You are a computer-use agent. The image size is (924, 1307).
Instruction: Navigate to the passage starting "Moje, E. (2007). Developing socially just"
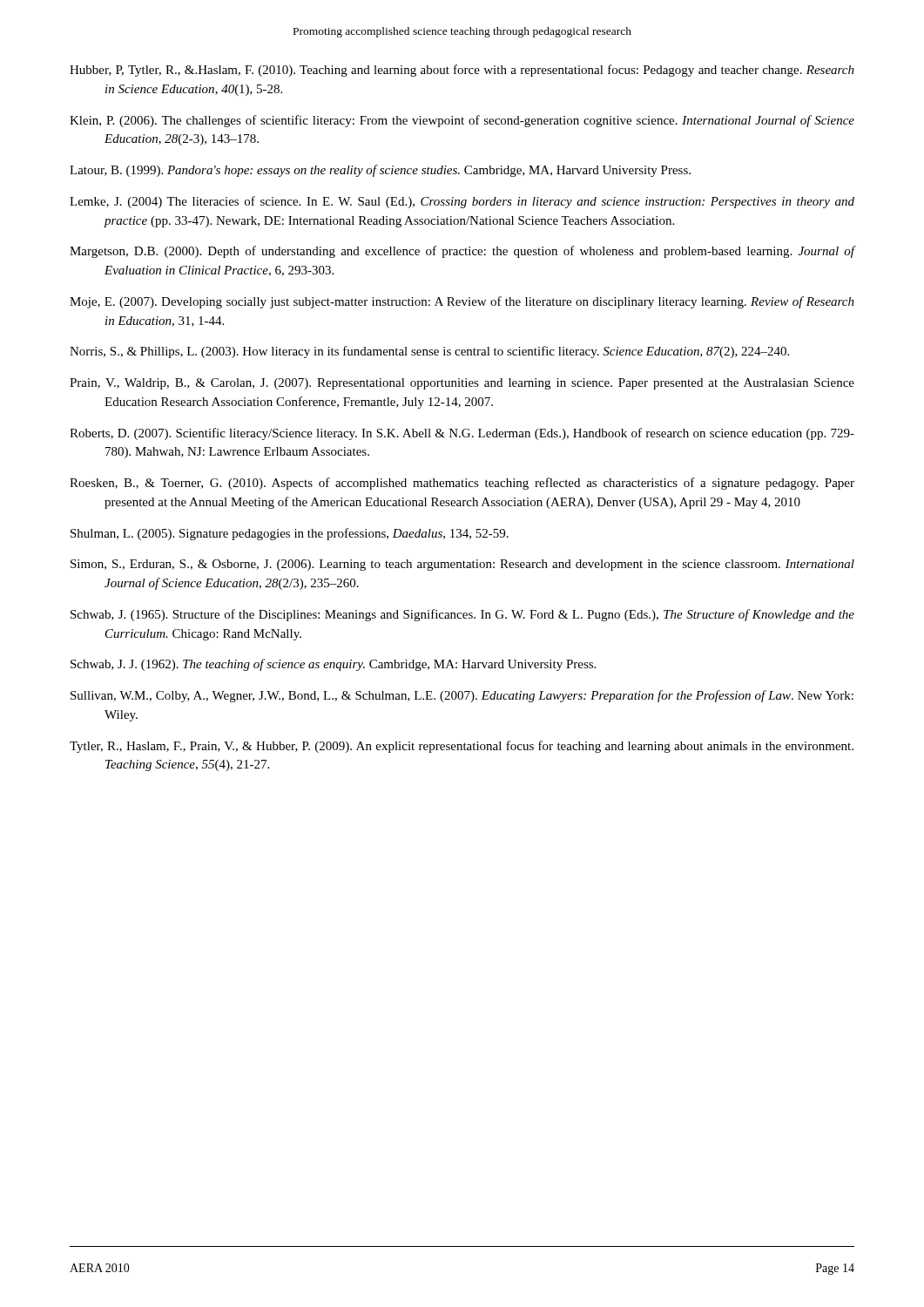point(462,311)
